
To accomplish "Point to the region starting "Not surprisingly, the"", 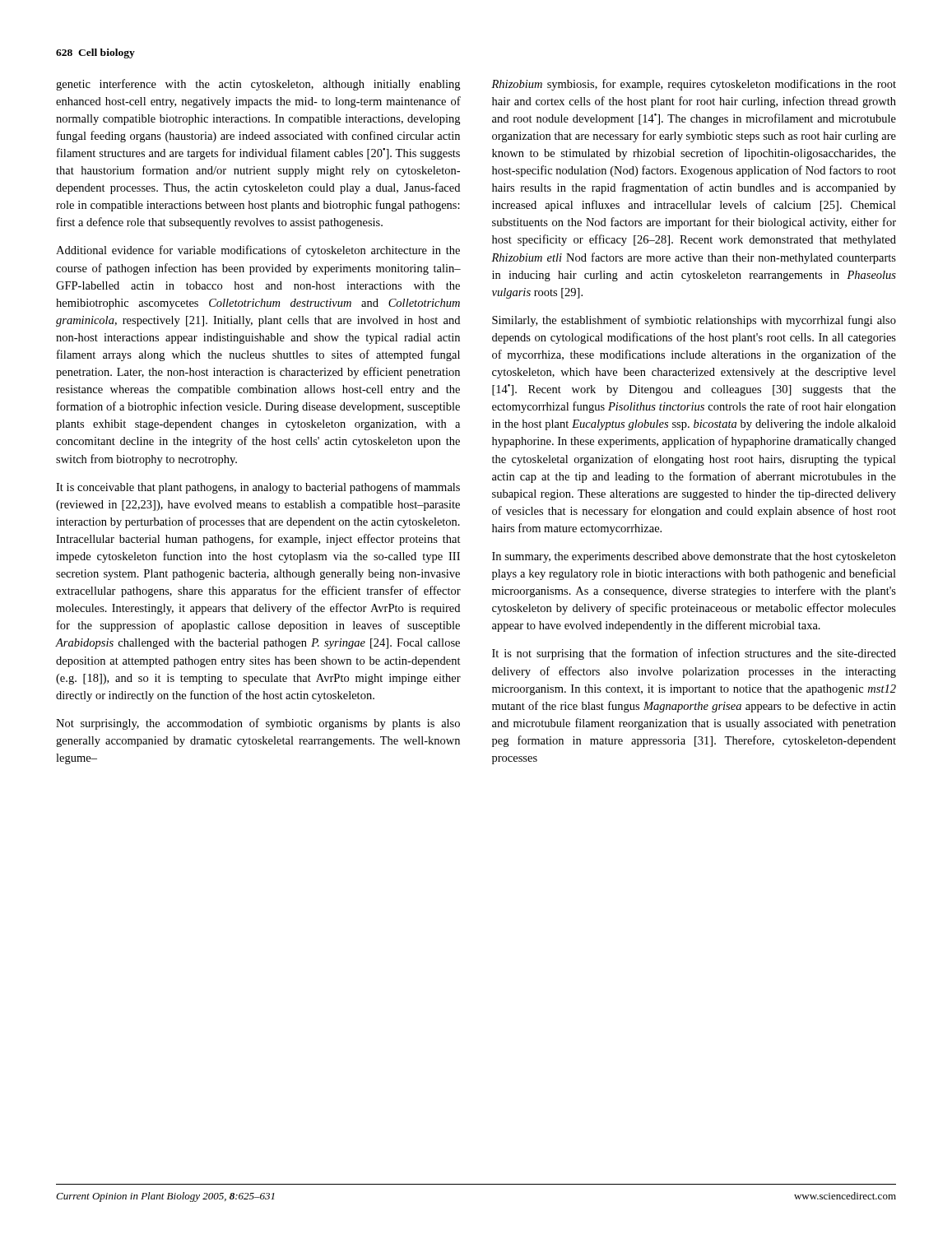I will 258,741.
